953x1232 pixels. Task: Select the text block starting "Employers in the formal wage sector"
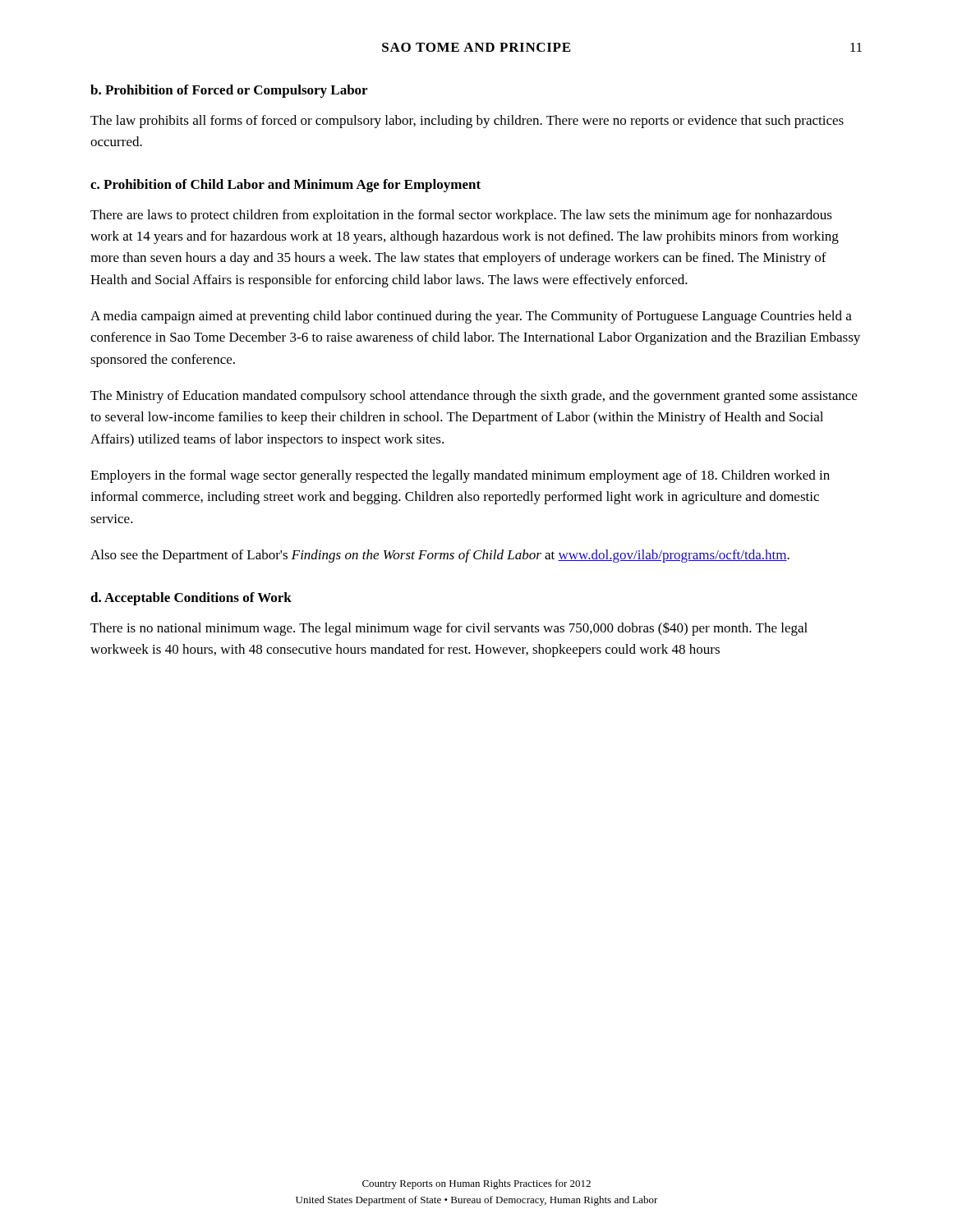click(x=460, y=497)
